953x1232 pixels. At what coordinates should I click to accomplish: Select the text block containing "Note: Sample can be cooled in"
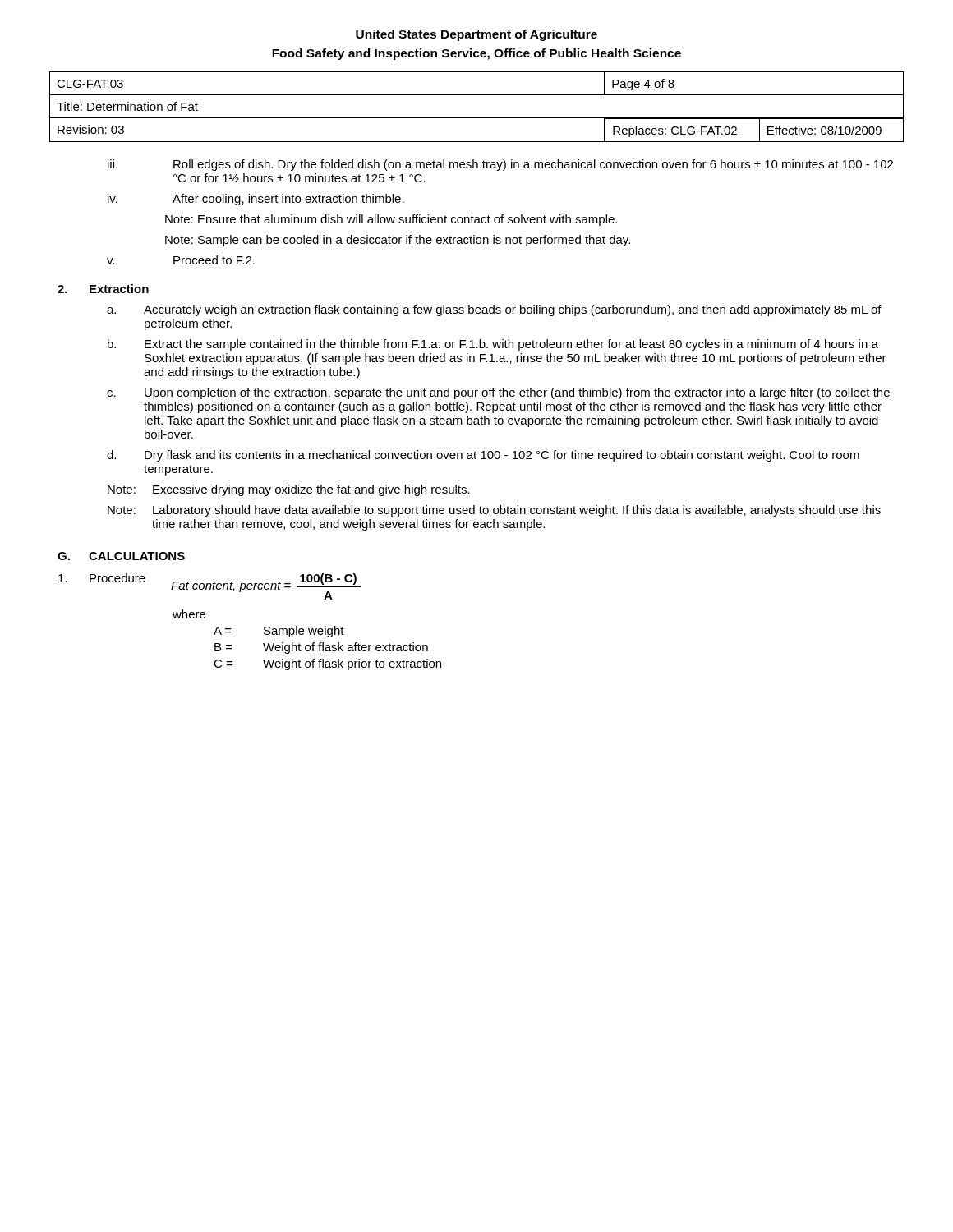(398, 239)
